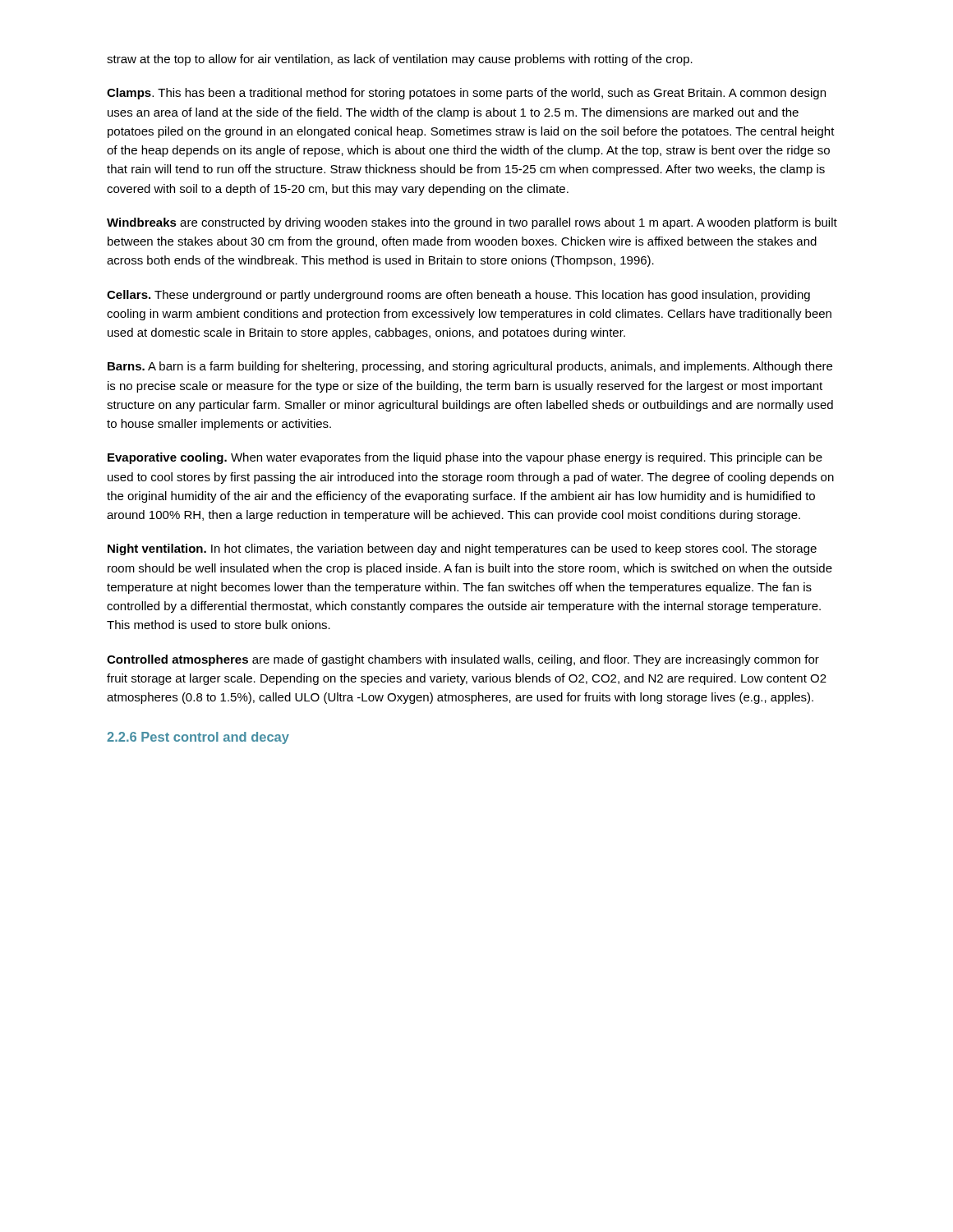953x1232 pixels.
Task: Click the passage that begins "Windbreaks are constructed by driving wooden"
Action: pyautogui.click(x=472, y=241)
